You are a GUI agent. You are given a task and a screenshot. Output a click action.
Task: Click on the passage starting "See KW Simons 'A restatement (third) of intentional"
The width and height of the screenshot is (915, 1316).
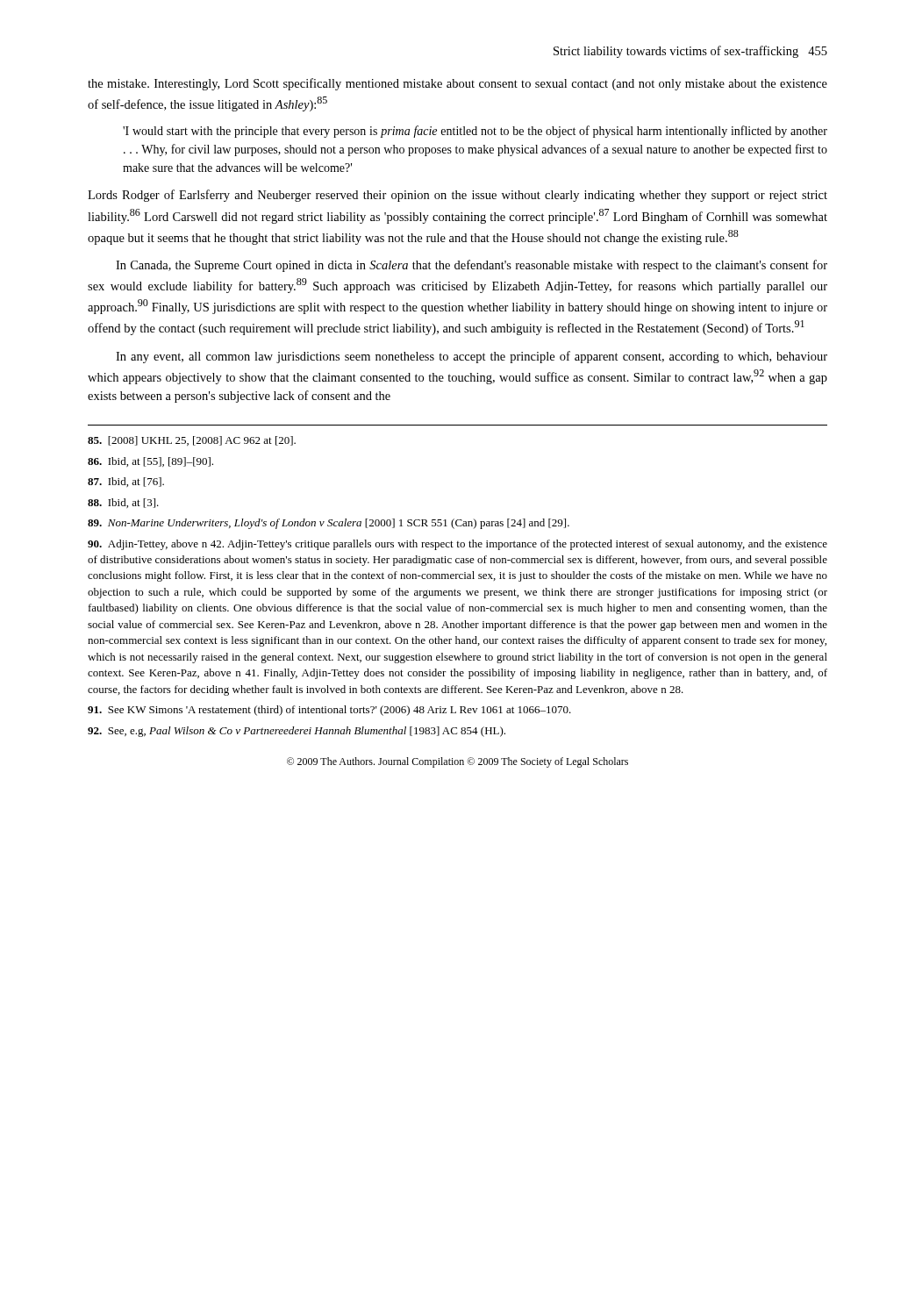(330, 709)
